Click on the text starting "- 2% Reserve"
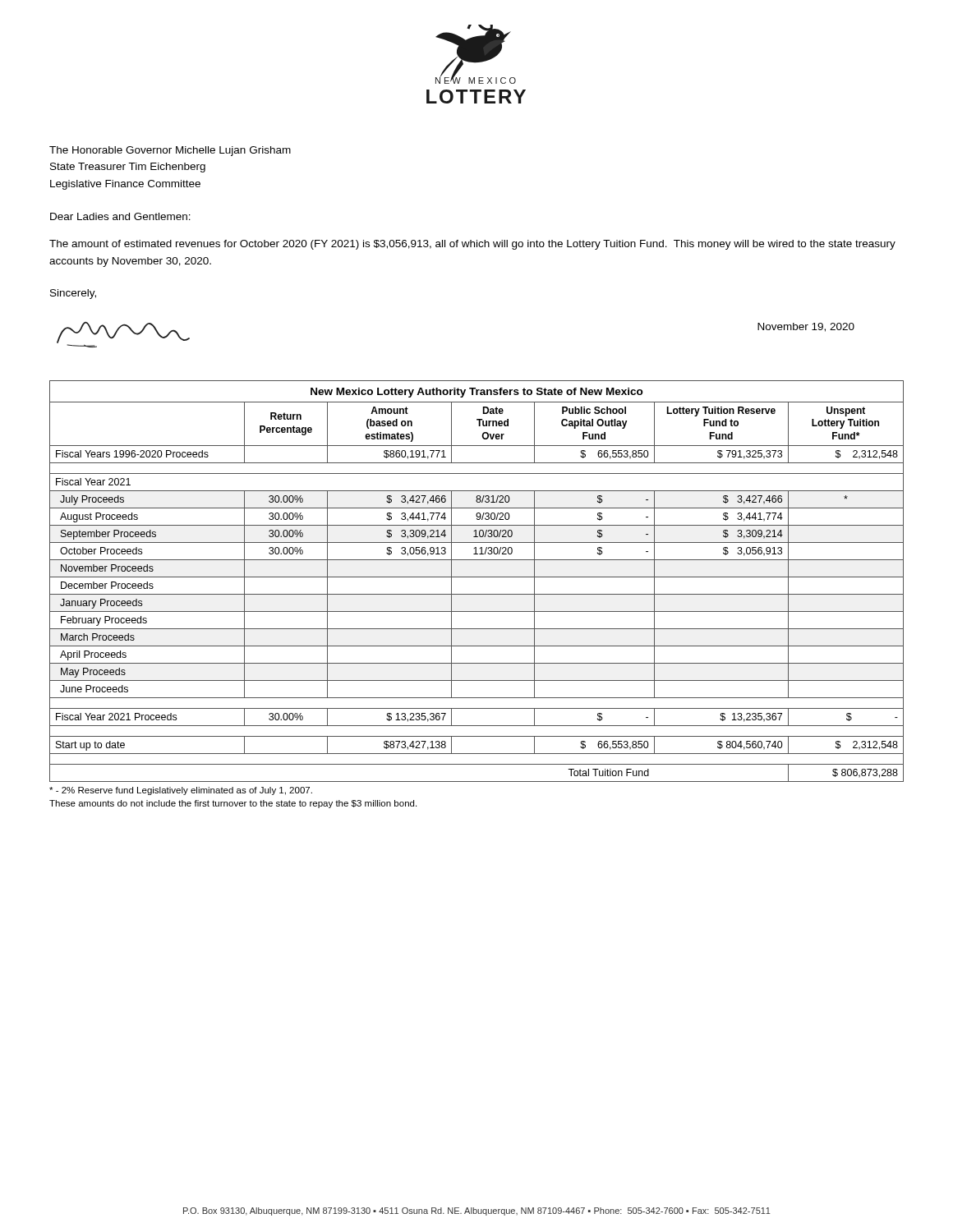953x1232 pixels. pyautogui.click(x=181, y=790)
